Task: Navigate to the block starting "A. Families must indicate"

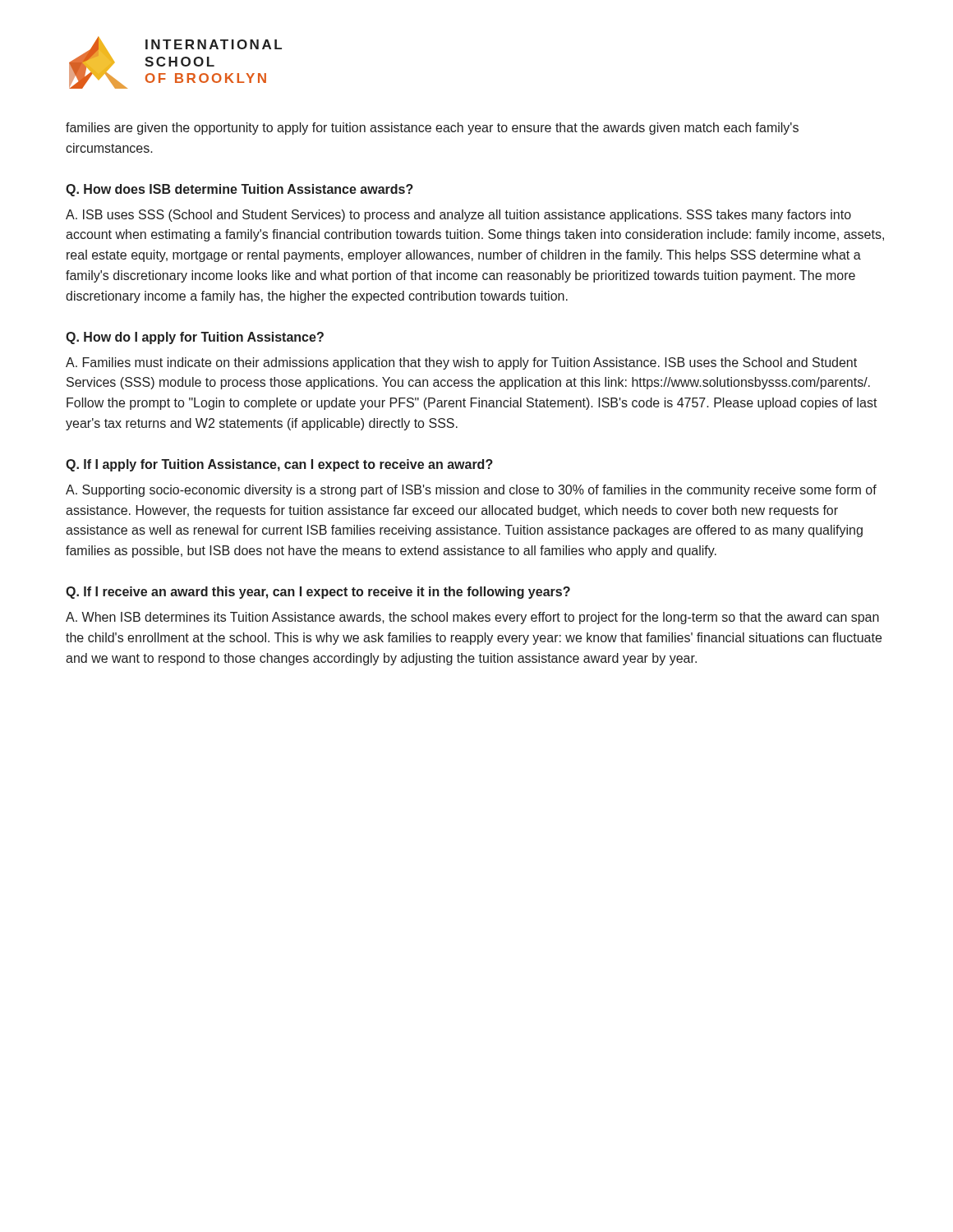Action: (471, 393)
